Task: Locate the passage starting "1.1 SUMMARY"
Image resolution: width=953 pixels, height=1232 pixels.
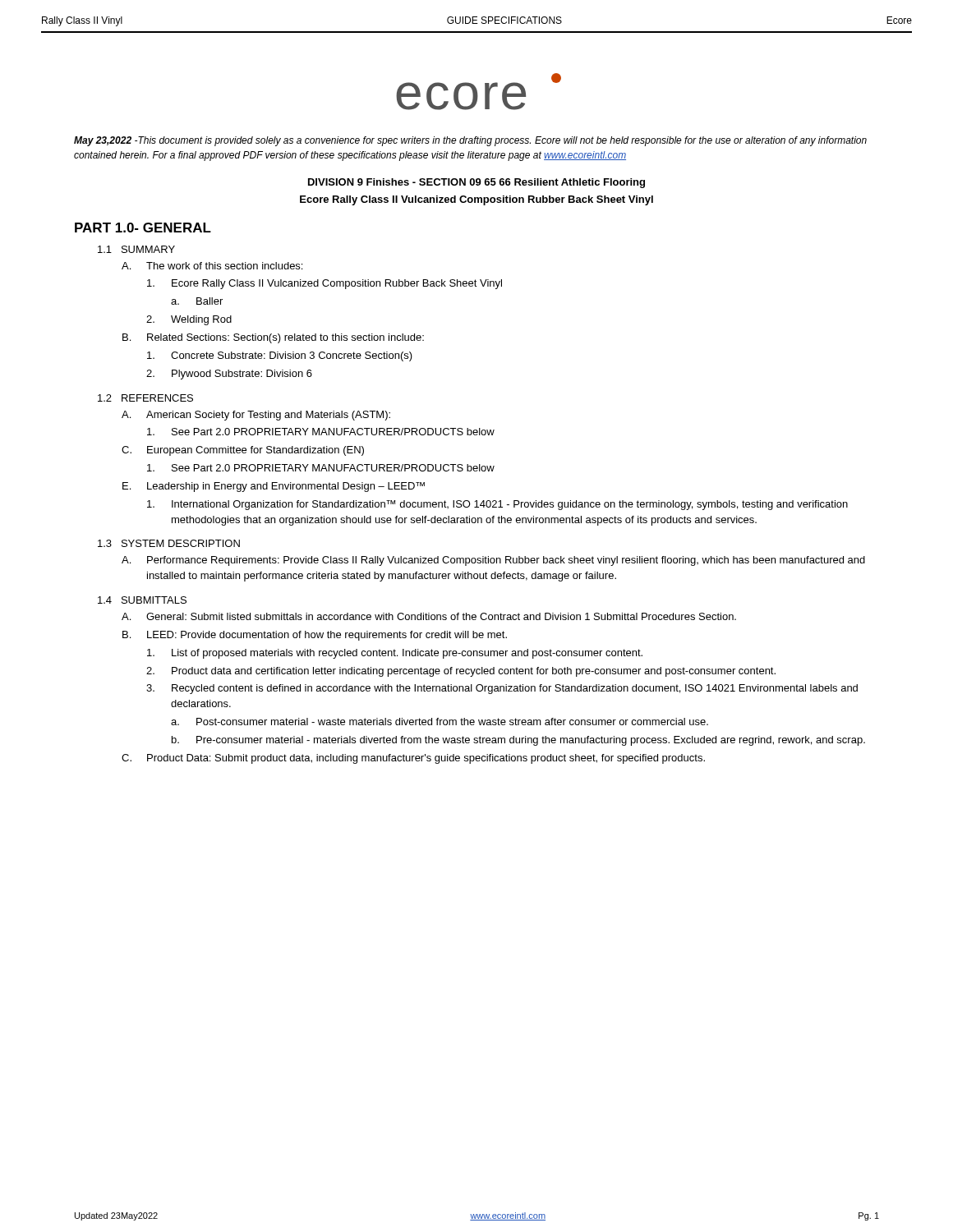Action: (136, 249)
